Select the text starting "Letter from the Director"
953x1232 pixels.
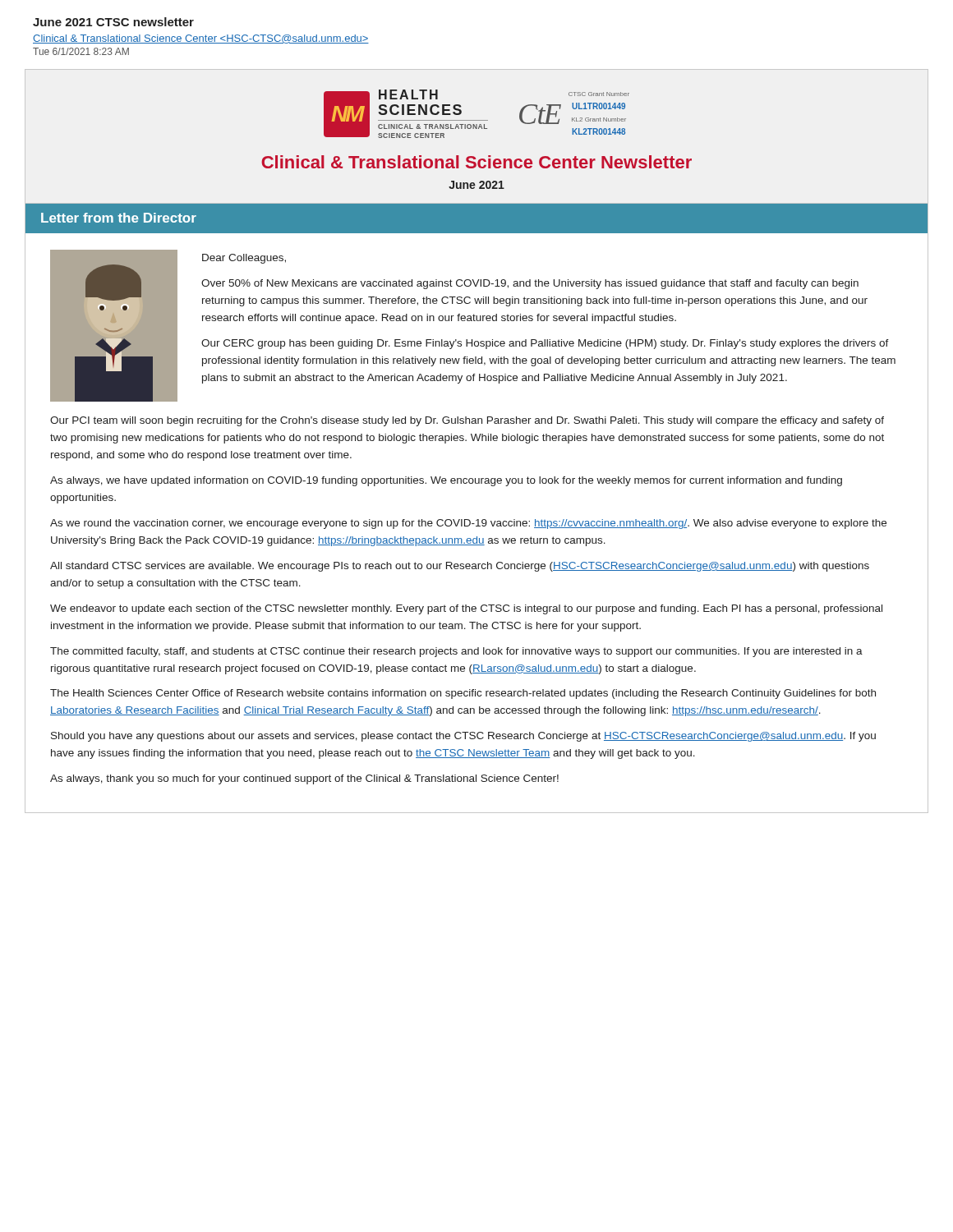118,218
